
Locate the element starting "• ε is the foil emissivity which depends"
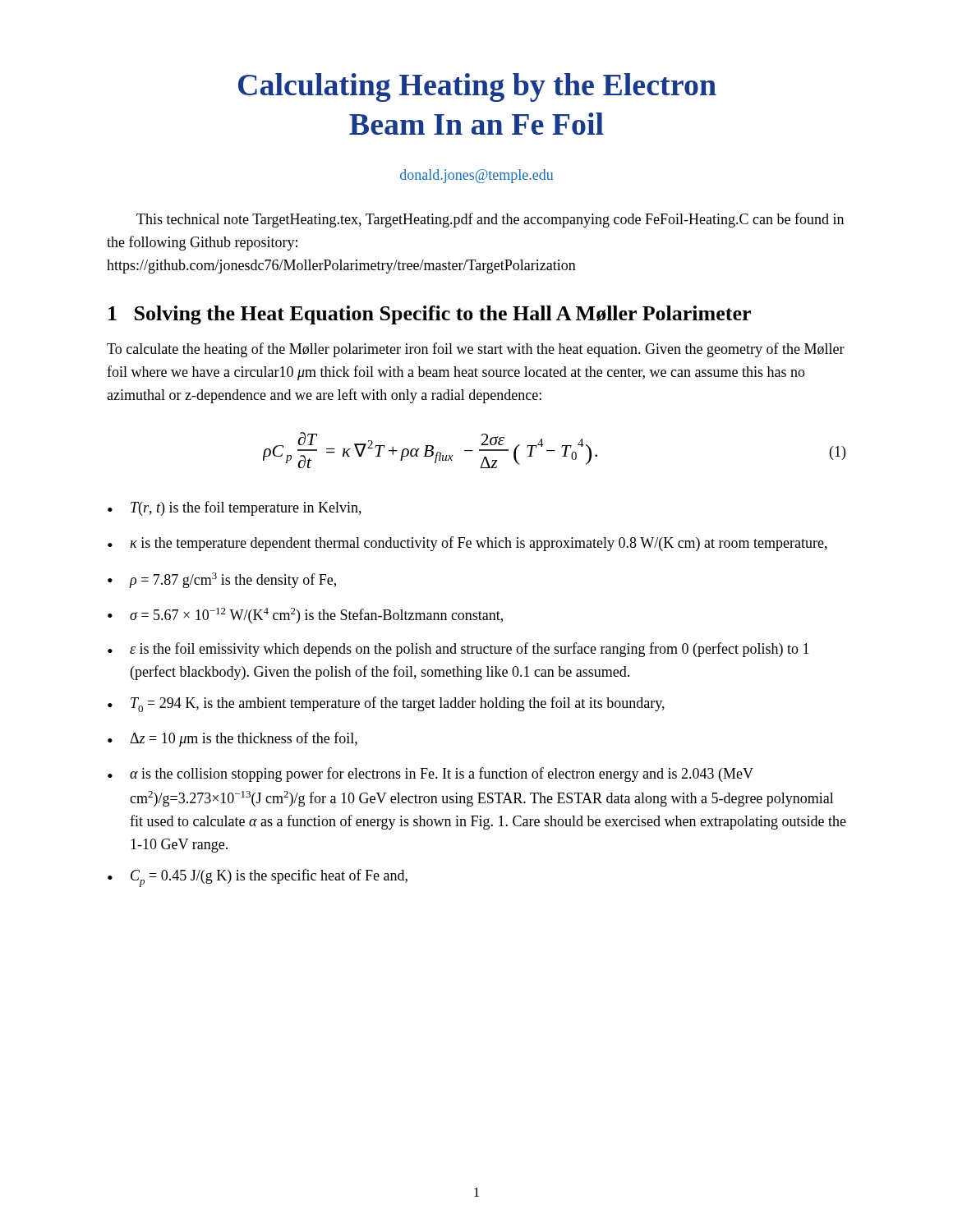coord(476,661)
